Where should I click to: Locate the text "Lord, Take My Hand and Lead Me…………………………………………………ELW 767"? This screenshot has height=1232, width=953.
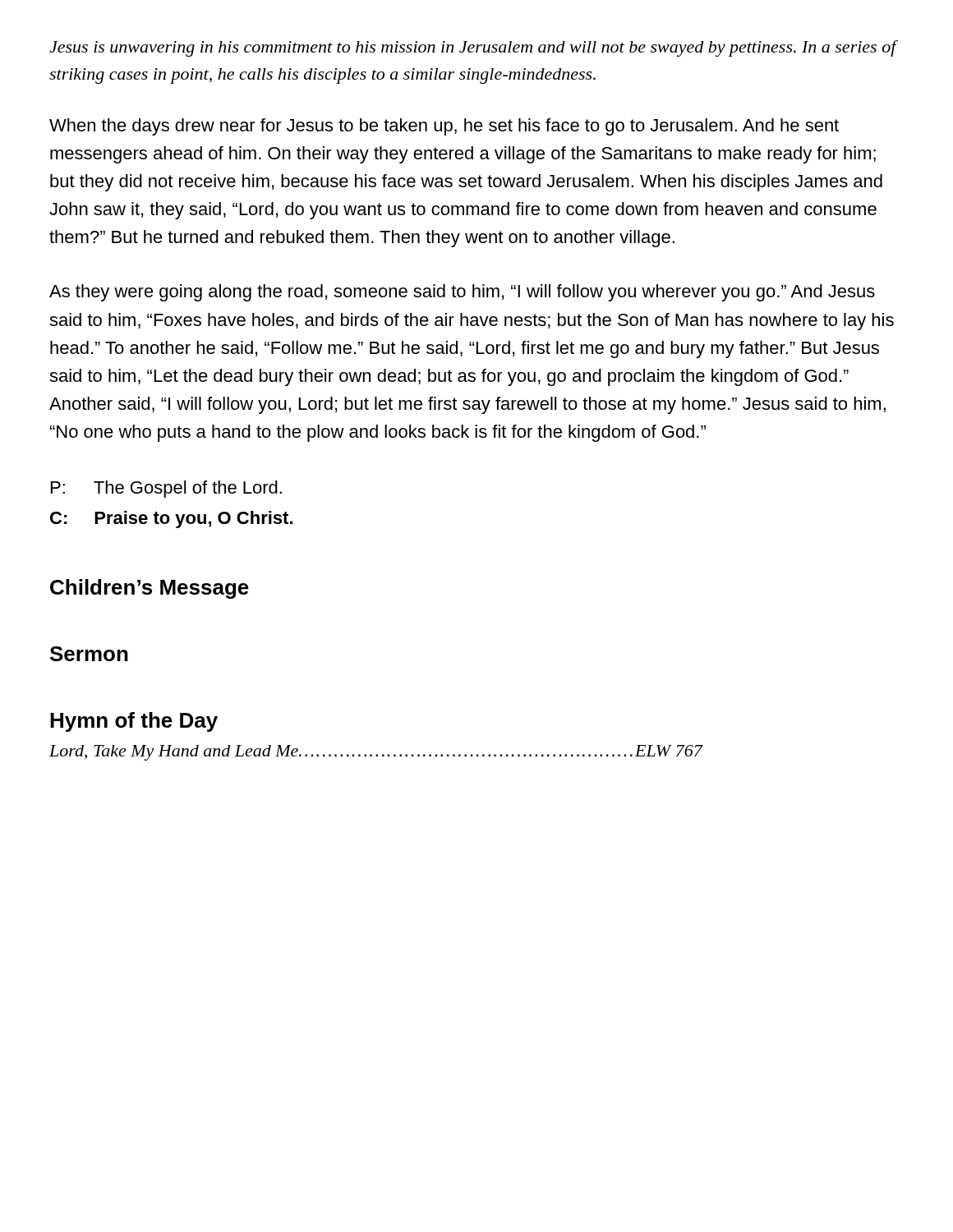coord(376,750)
